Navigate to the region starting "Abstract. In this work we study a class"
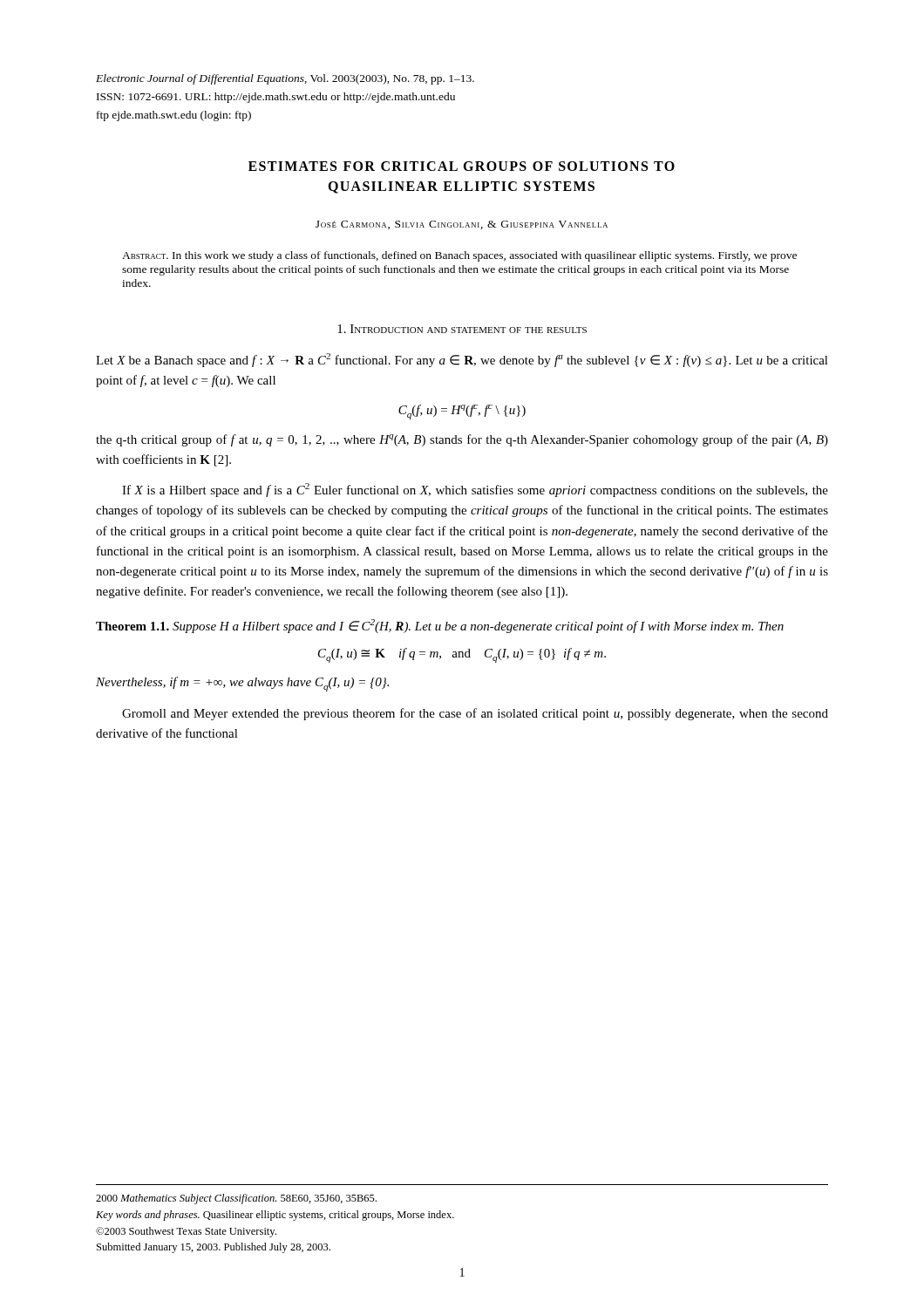This screenshot has height=1308, width=924. click(460, 269)
